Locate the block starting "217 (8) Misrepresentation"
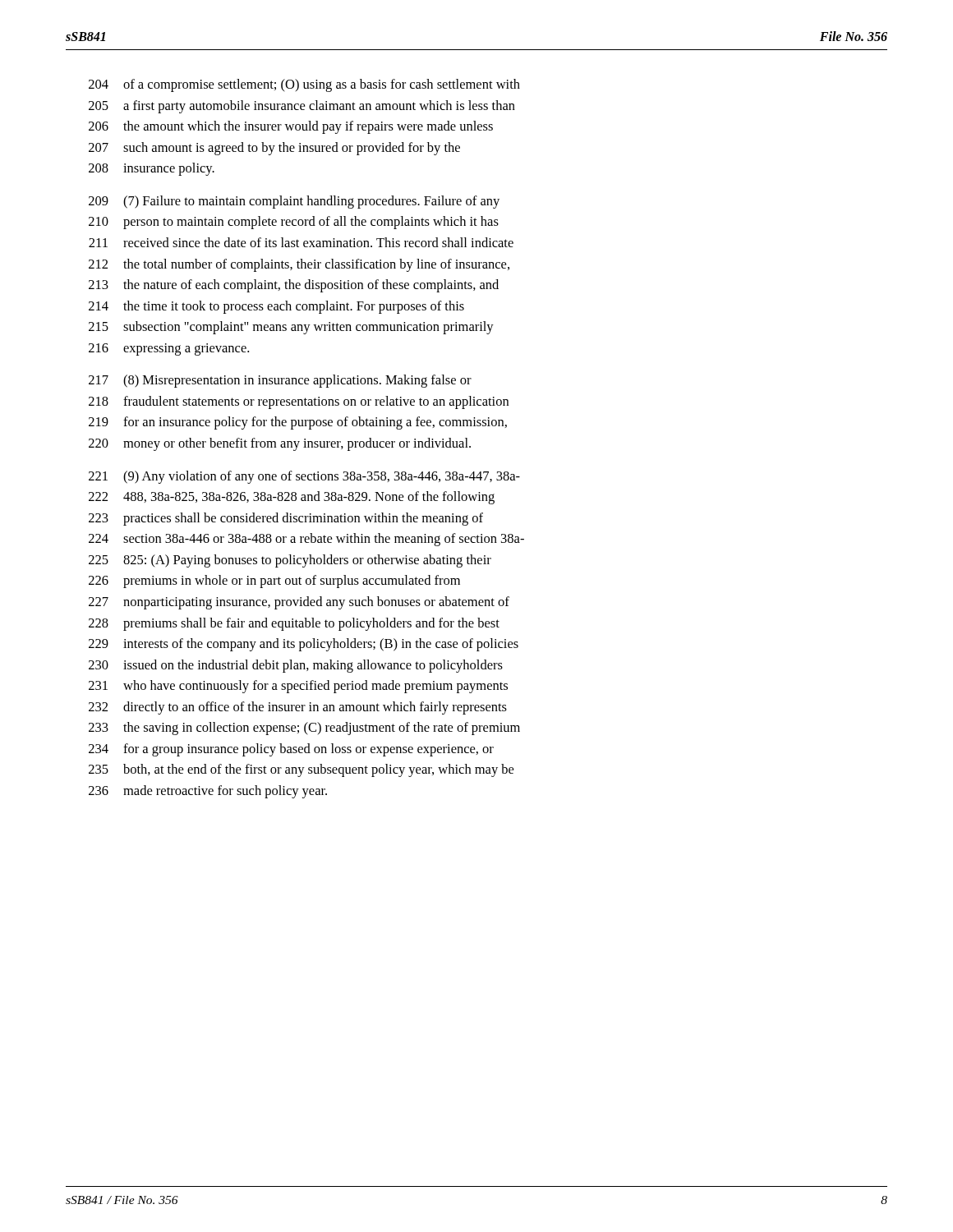Viewport: 953px width, 1232px height. (476, 412)
